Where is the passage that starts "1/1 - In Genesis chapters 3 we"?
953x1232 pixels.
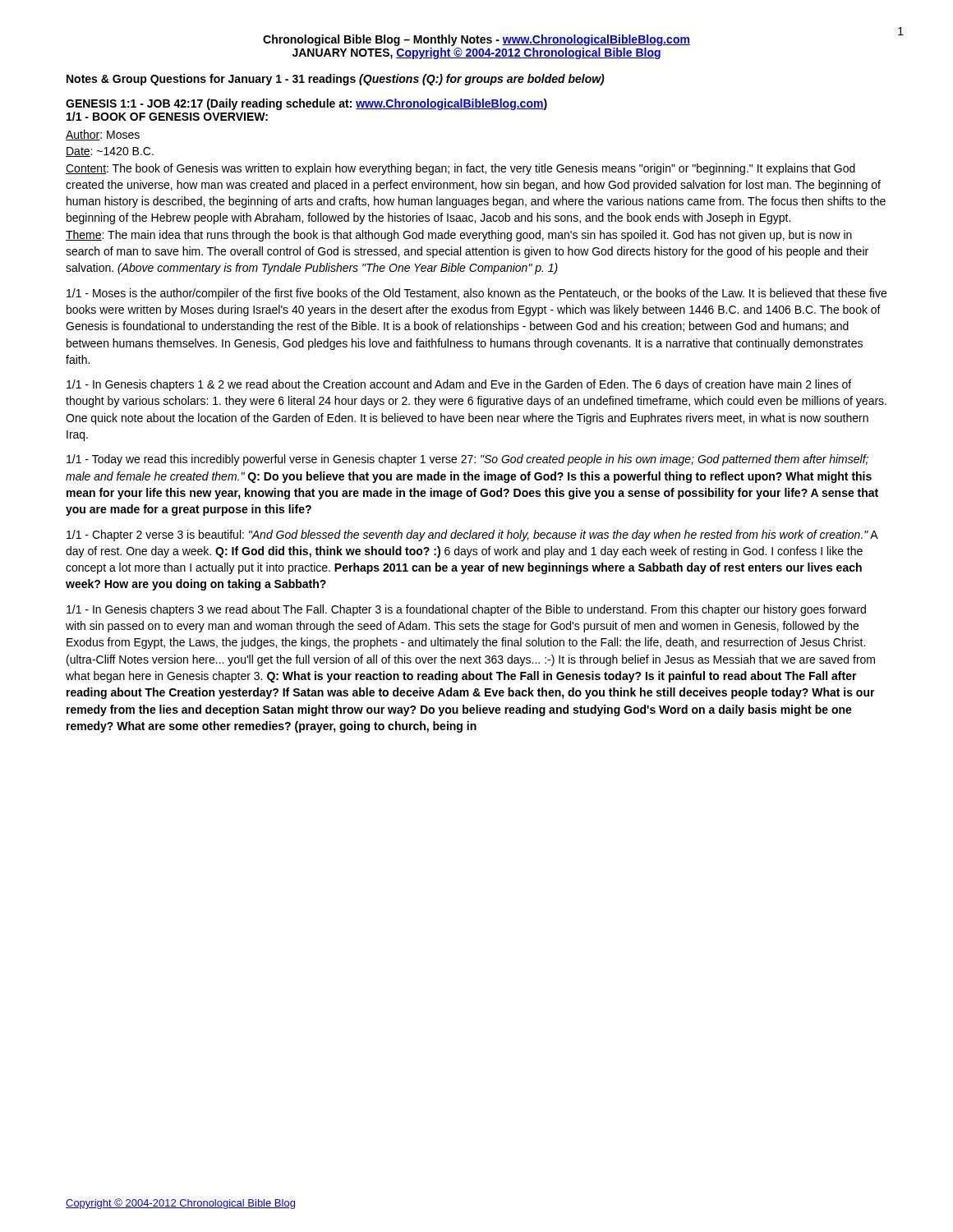tap(471, 667)
